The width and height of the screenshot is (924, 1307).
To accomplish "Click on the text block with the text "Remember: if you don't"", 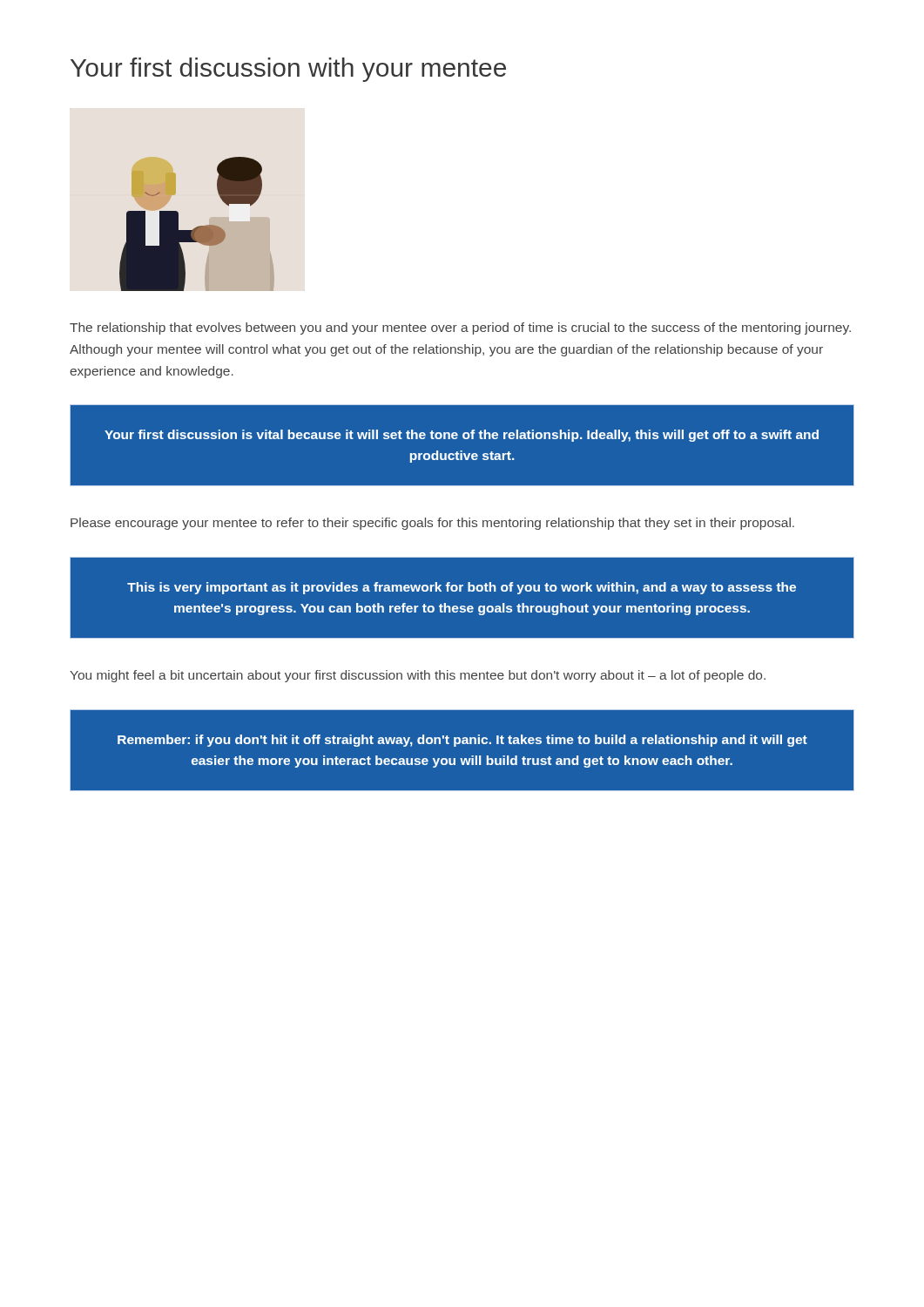I will point(462,750).
